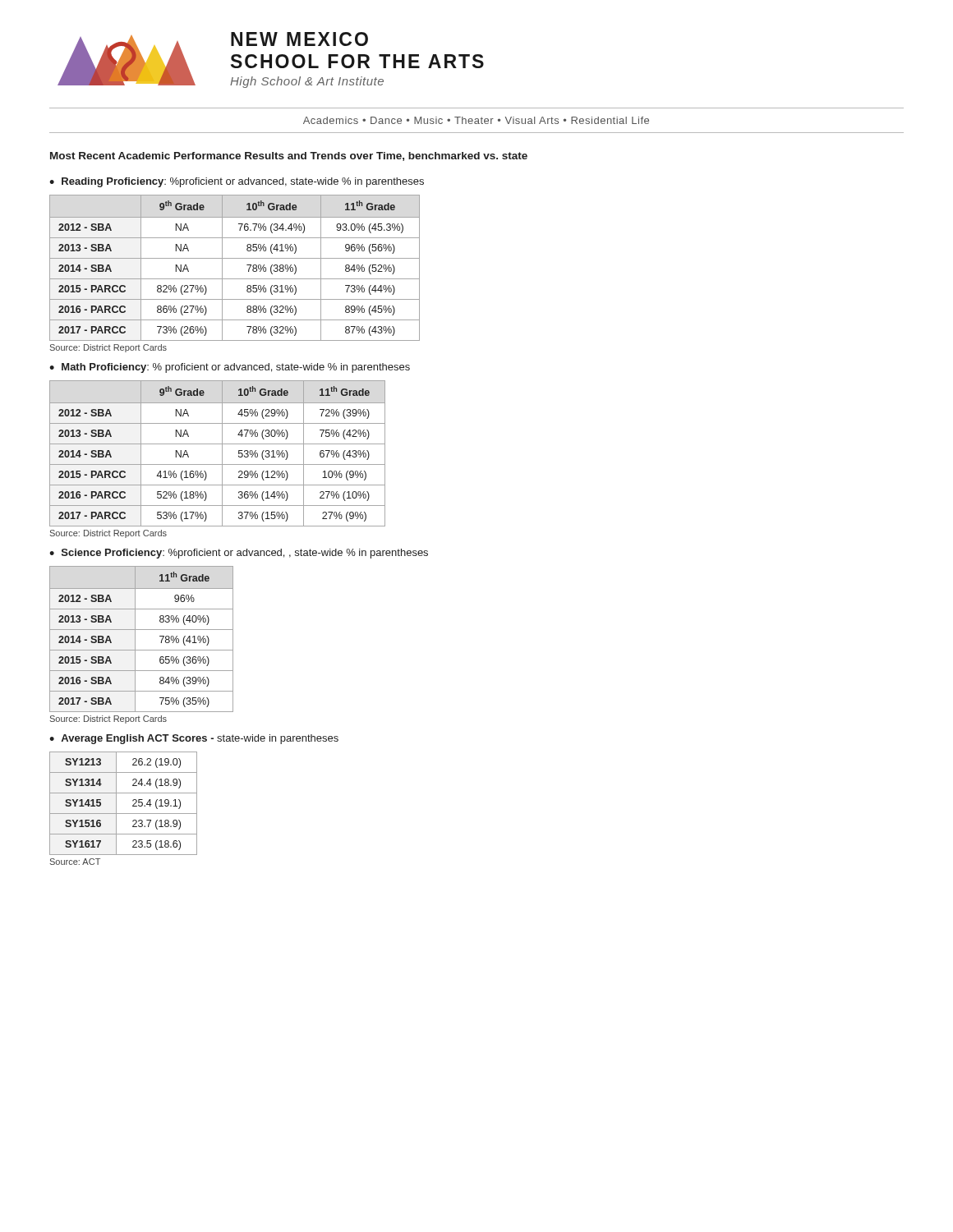Locate the block starting "• Average English ACT Scores - state-wide in"

pyautogui.click(x=194, y=740)
